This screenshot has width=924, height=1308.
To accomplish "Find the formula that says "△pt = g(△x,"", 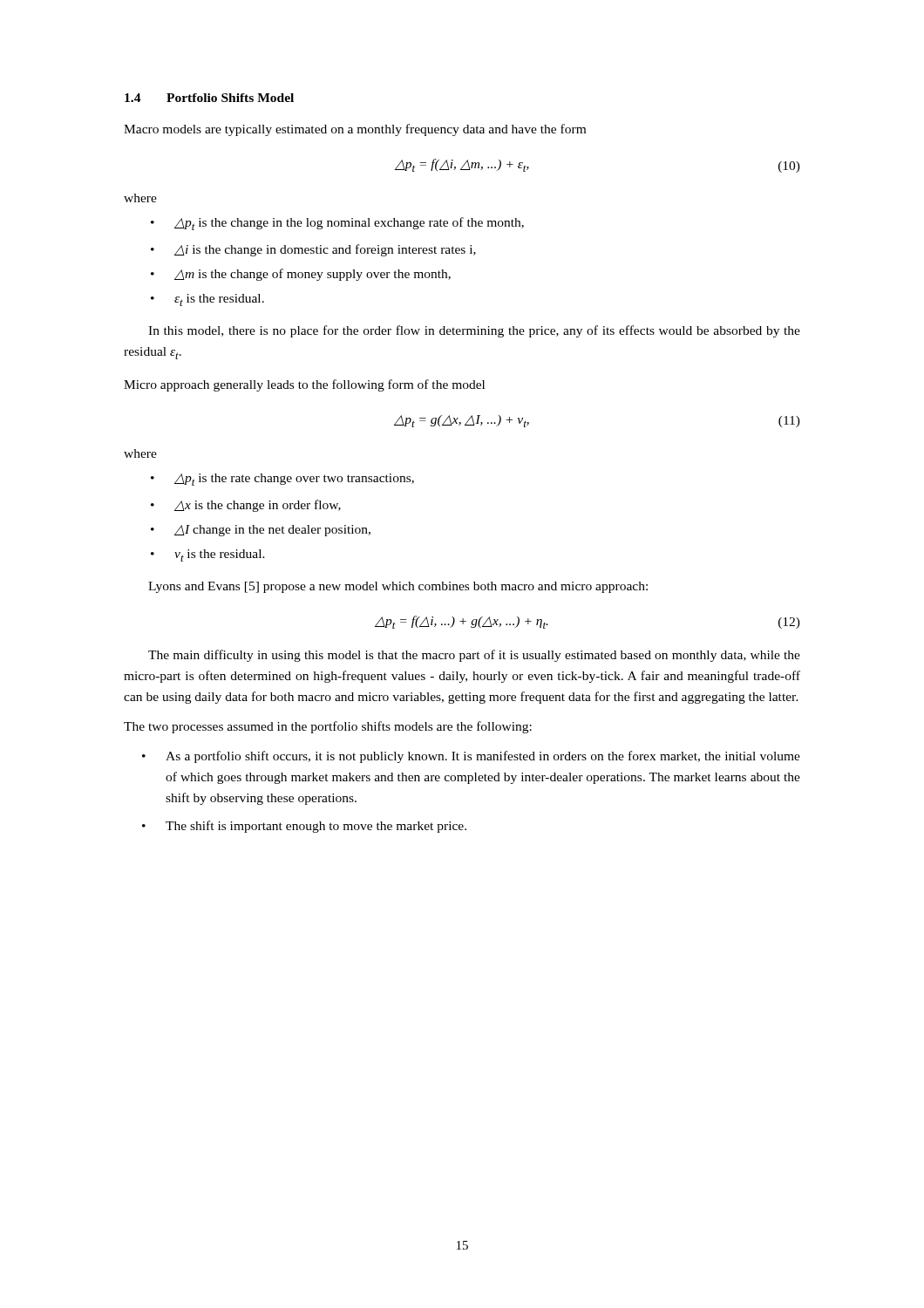I will click(462, 420).
